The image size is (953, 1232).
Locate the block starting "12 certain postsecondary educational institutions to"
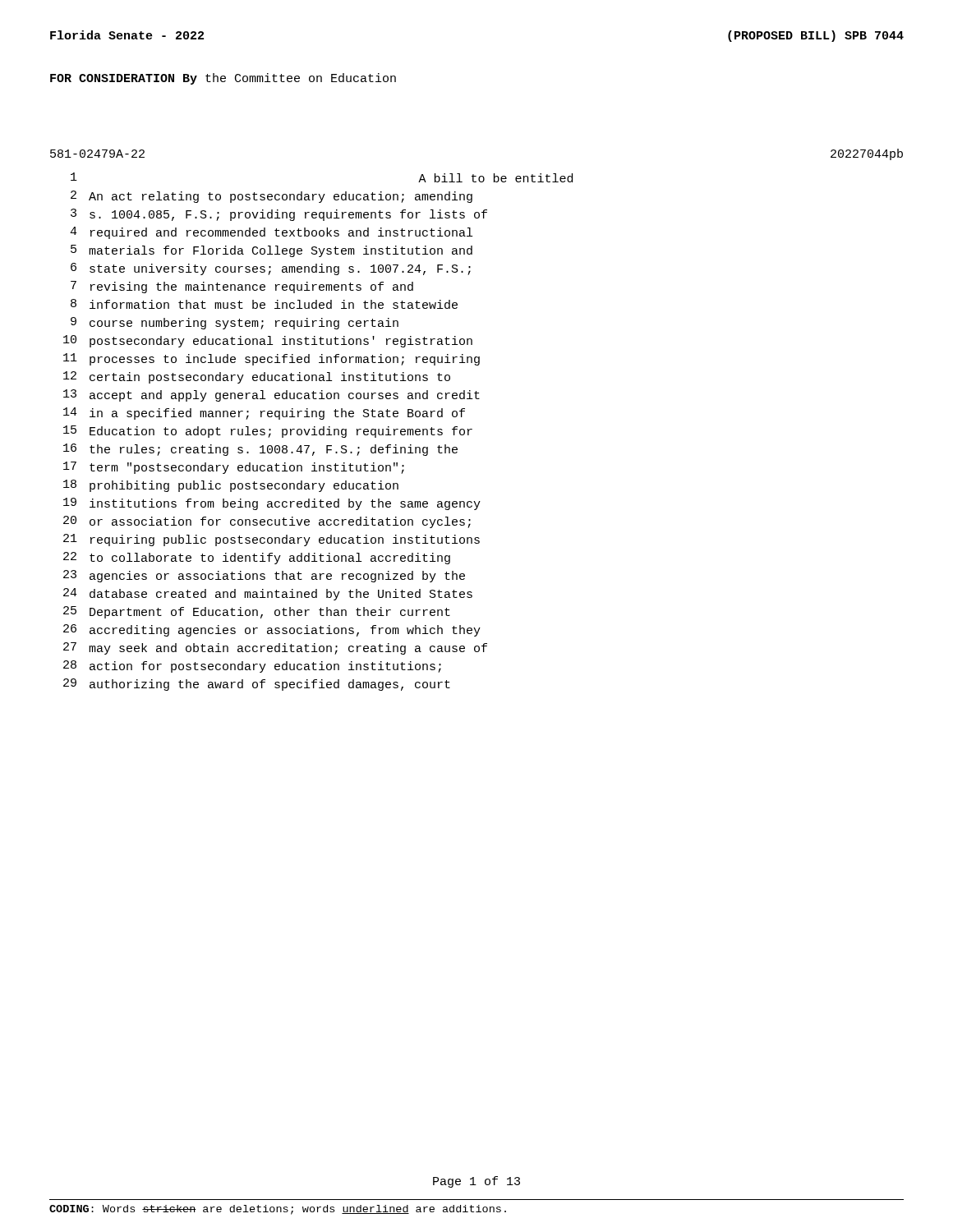click(x=476, y=379)
